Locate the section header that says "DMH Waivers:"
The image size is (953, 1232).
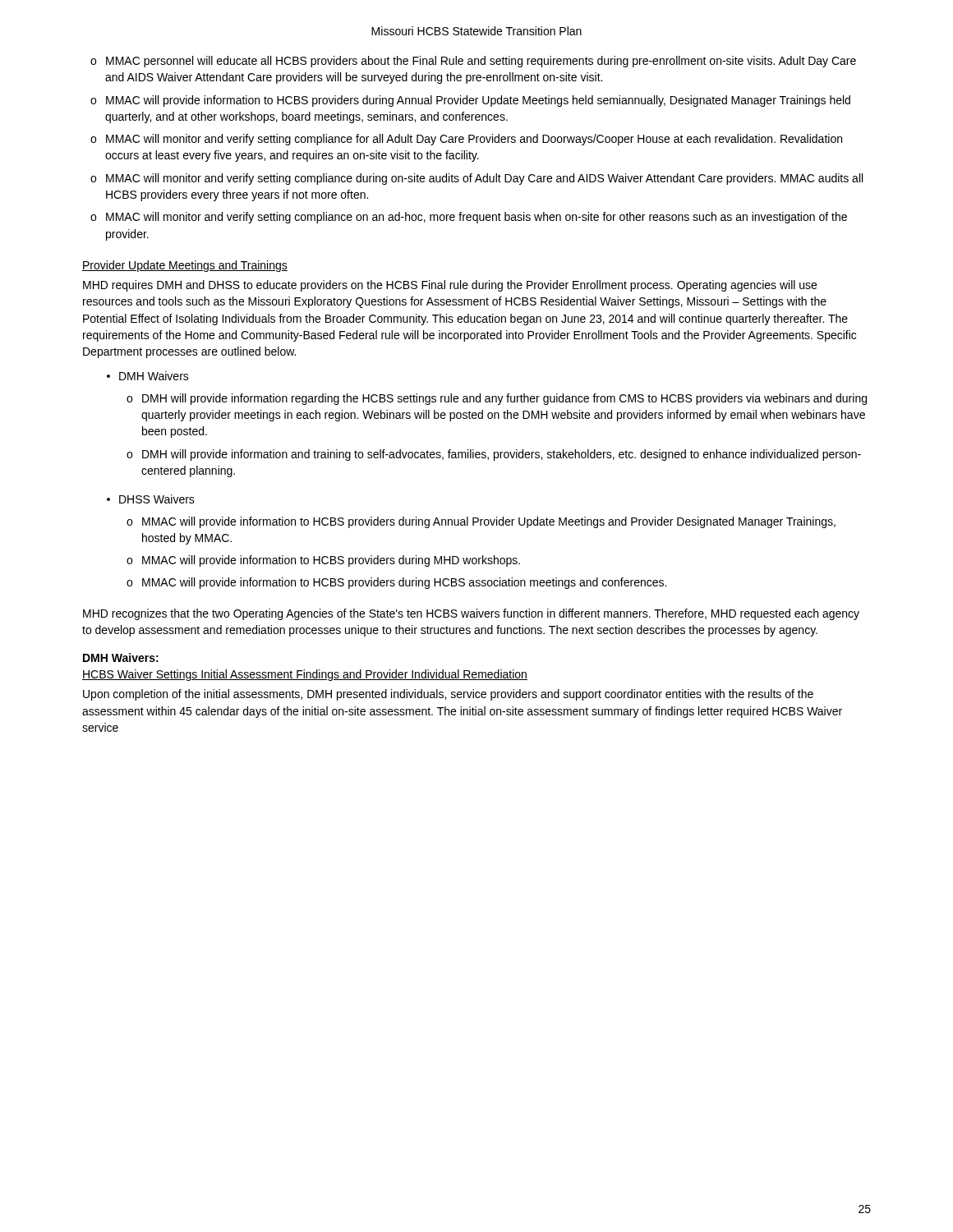point(121,658)
